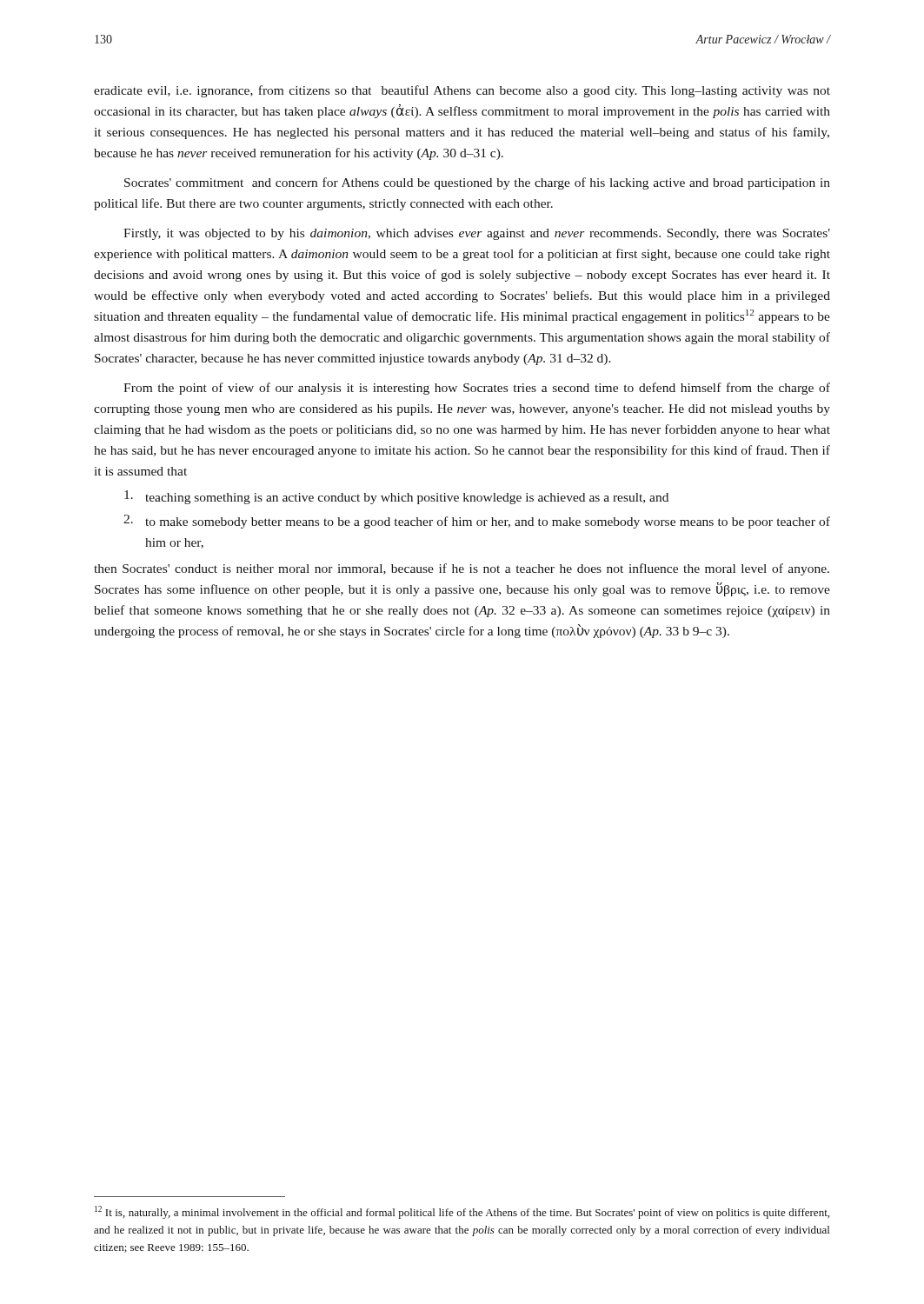Click on the region starting "teaching something is an"
Viewport: 924px width, 1304px height.
tap(477, 497)
